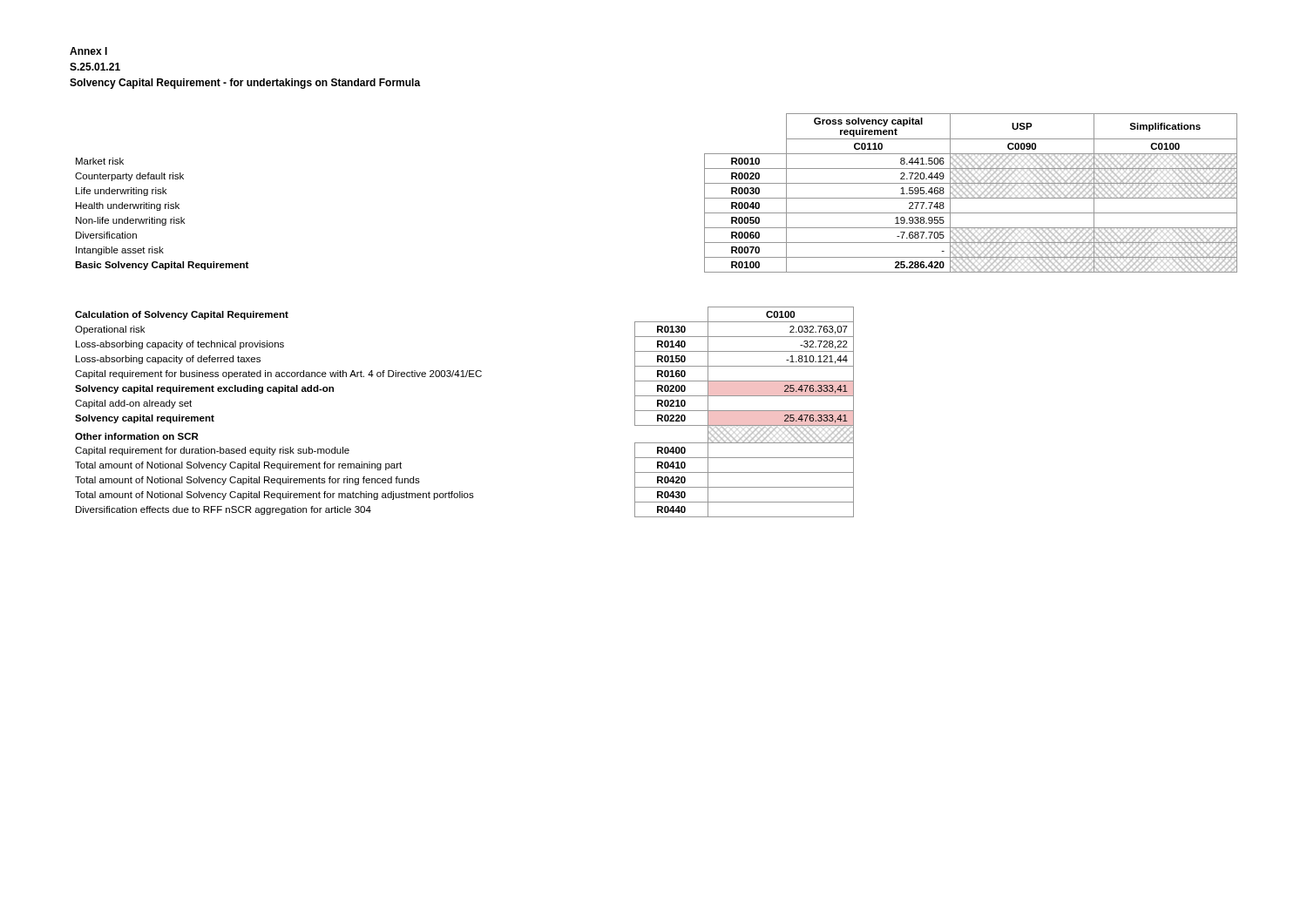Locate the table with the text "Operational risk"
This screenshot has height=924, width=1307.
click(x=462, y=412)
